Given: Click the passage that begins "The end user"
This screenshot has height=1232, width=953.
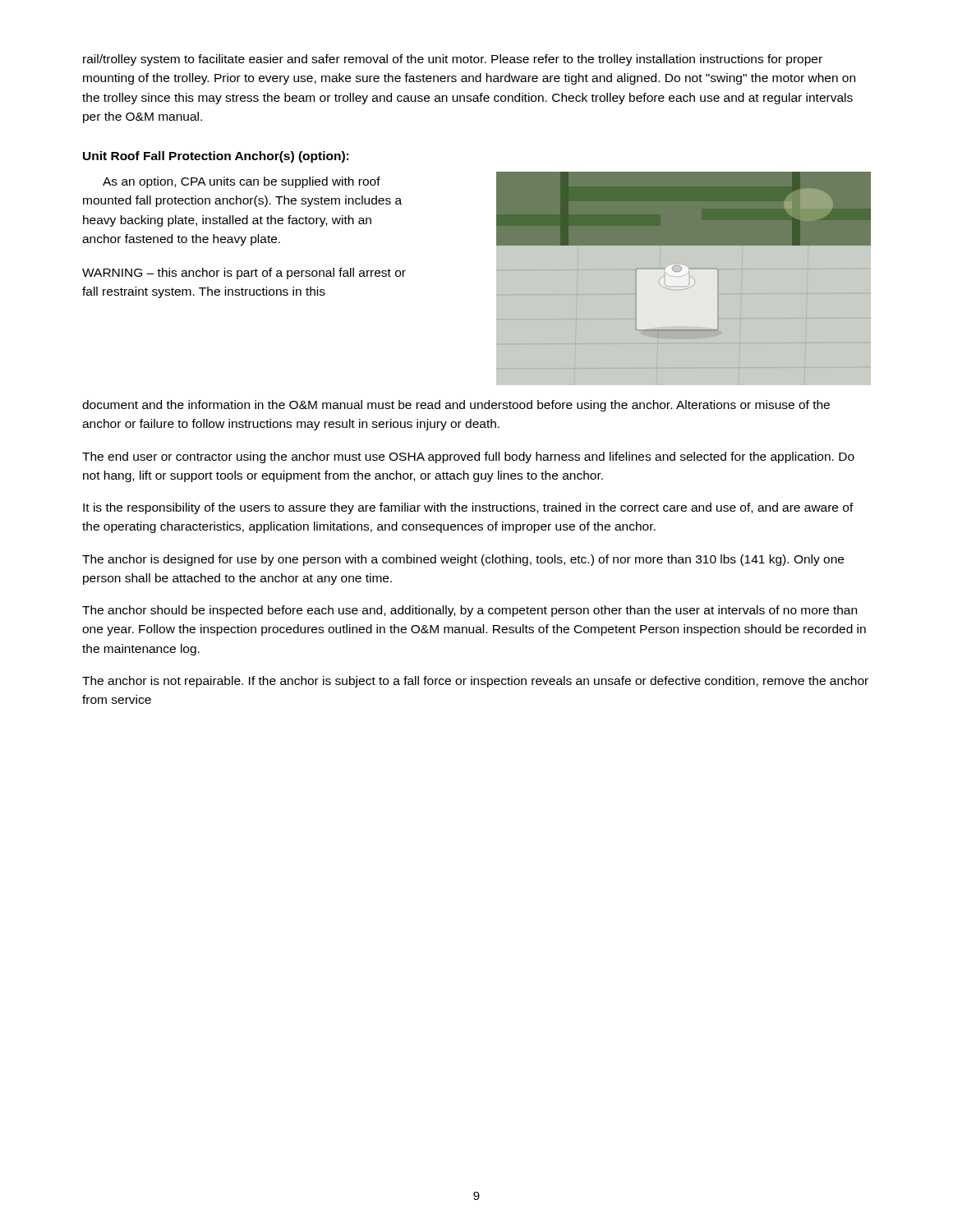Looking at the screenshot, I should pyautogui.click(x=468, y=465).
